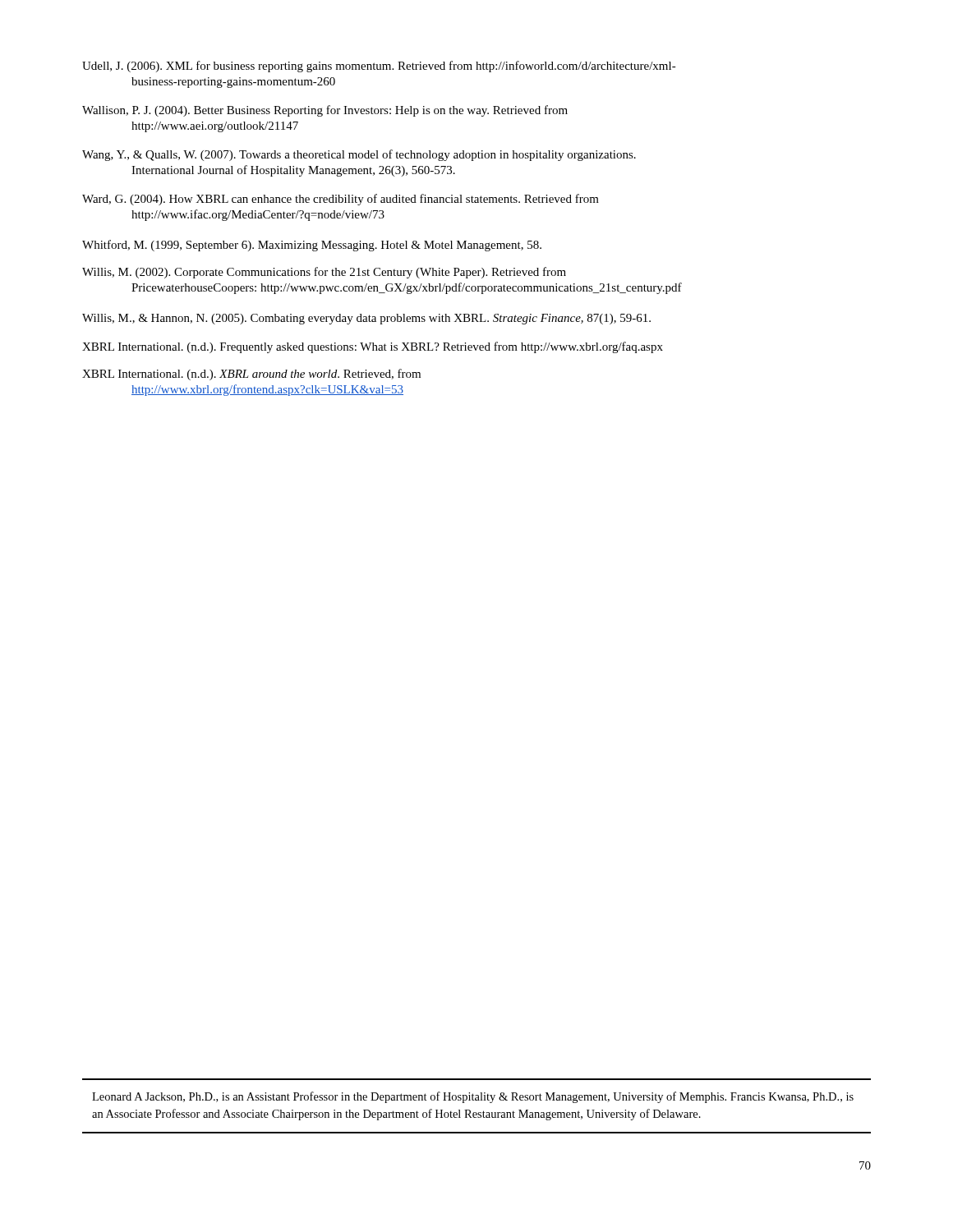
Task: Click on the list item containing "Willis, M. (2002). Corporate Communications for"
Action: coord(476,281)
